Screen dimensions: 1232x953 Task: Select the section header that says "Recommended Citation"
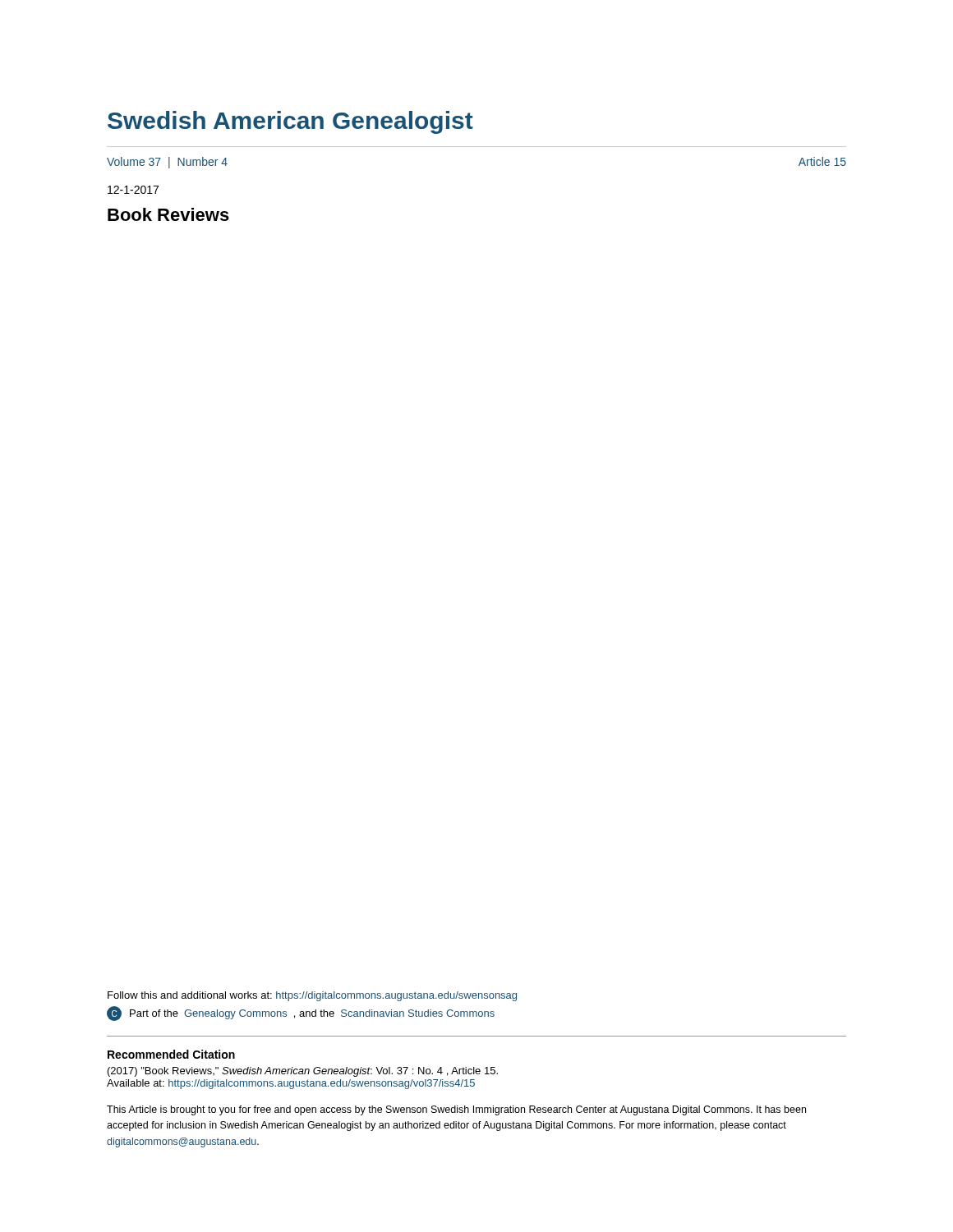[171, 1054]
